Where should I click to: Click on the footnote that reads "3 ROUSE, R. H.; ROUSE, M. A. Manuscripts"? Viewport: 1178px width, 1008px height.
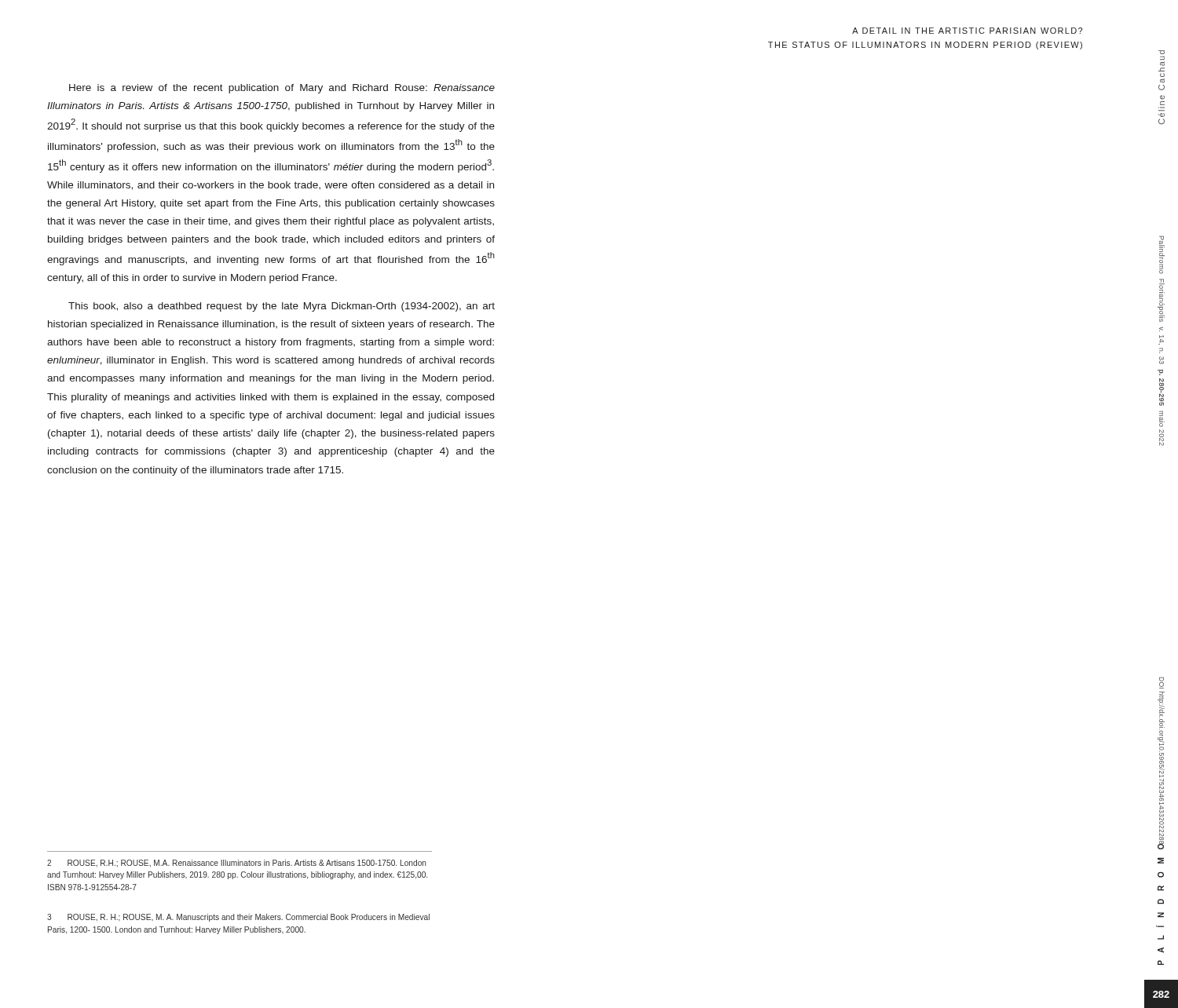240,924
